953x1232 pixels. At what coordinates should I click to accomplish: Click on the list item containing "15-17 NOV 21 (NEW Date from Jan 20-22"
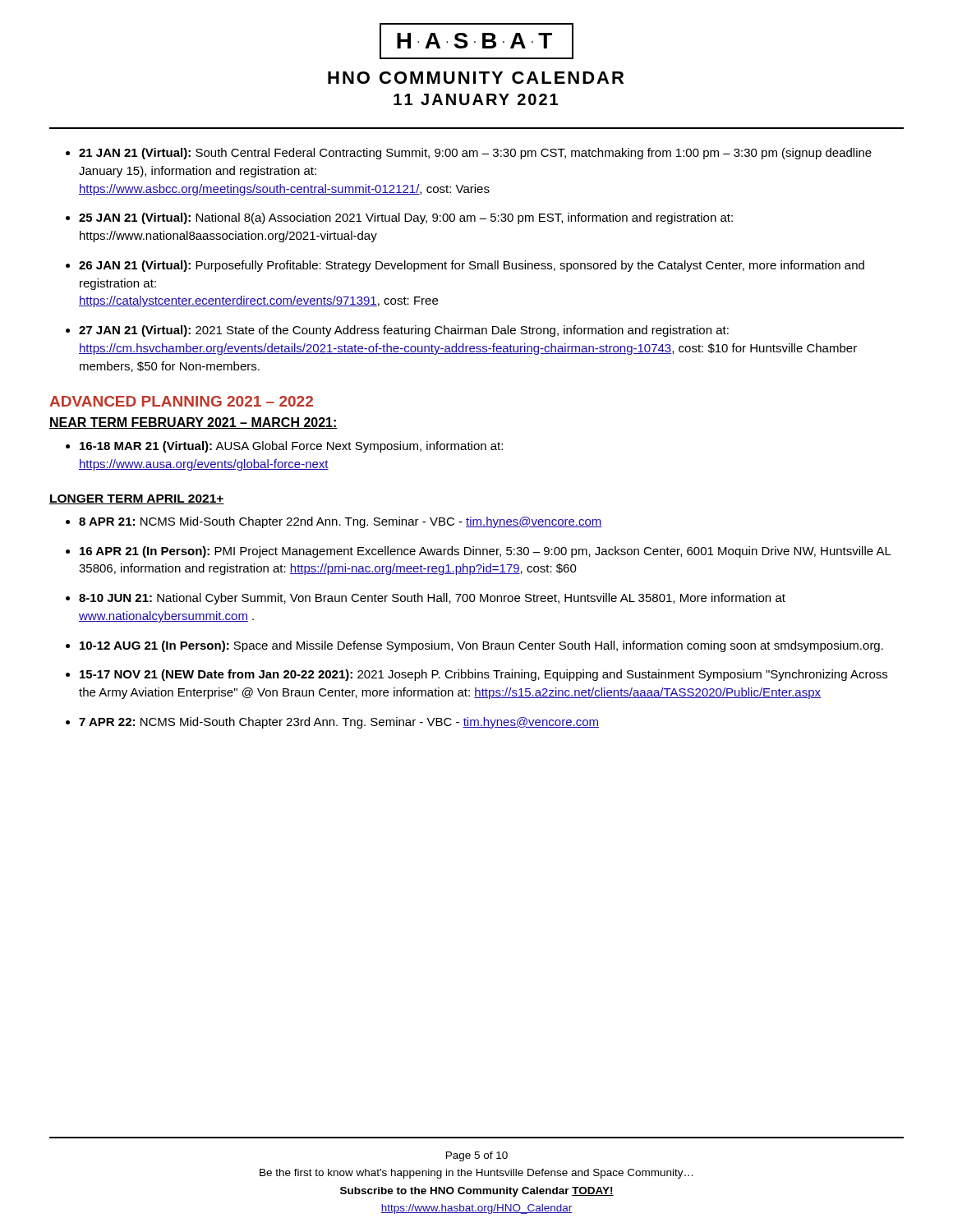(x=483, y=683)
